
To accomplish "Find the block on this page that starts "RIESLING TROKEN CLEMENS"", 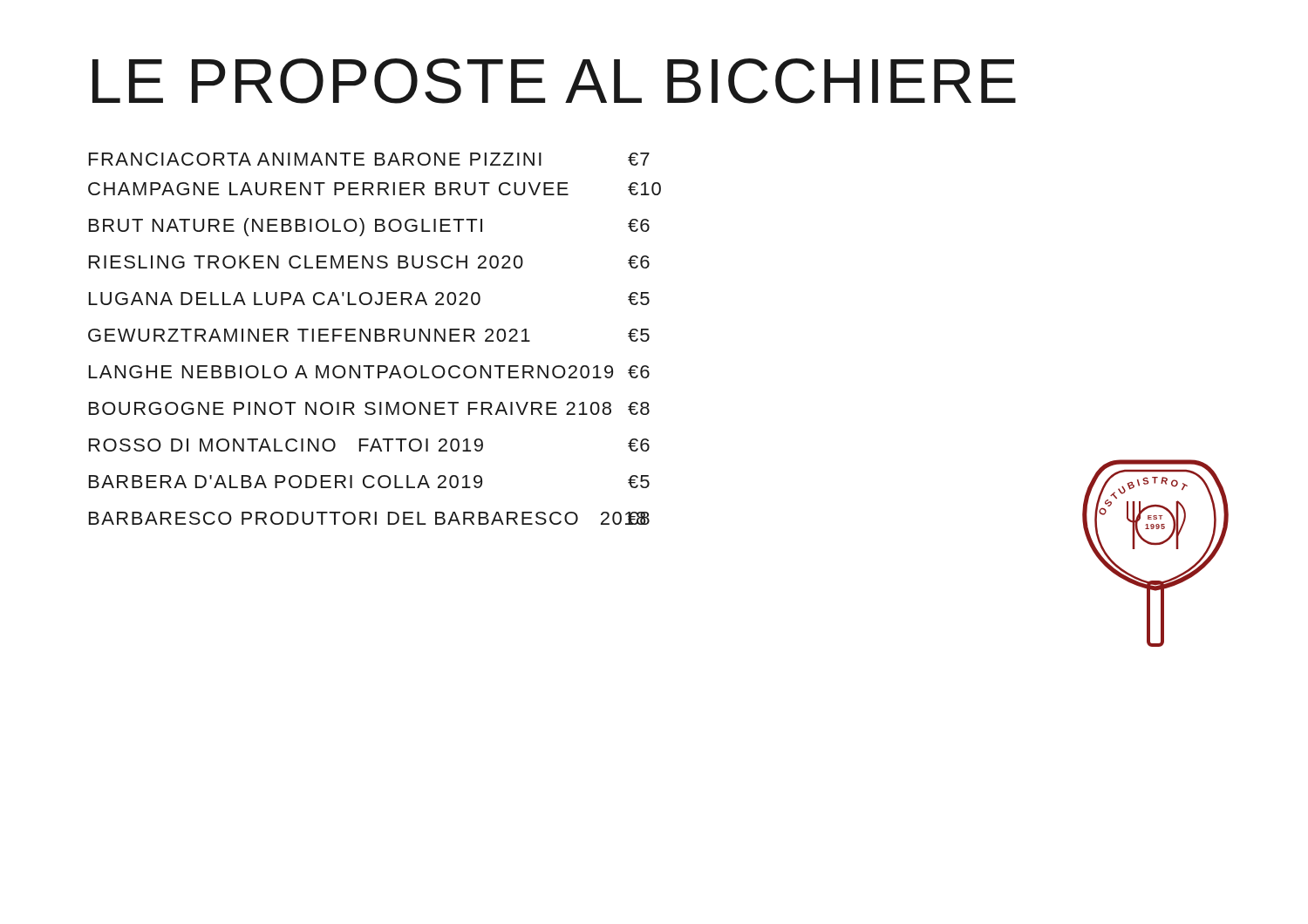I will click(480, 262).
